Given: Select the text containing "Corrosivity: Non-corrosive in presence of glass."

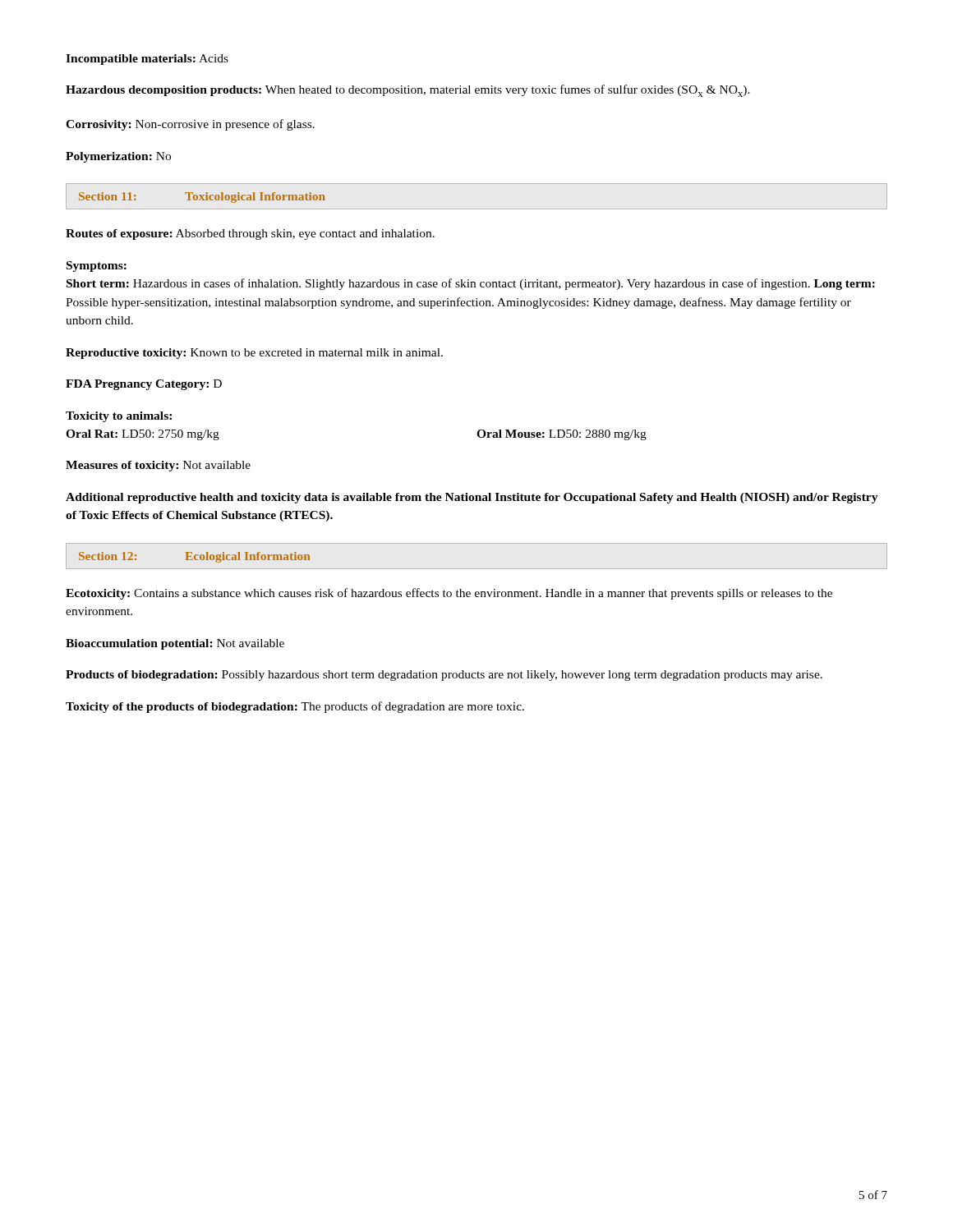Looking at the screenshot, I should [190, 124].
